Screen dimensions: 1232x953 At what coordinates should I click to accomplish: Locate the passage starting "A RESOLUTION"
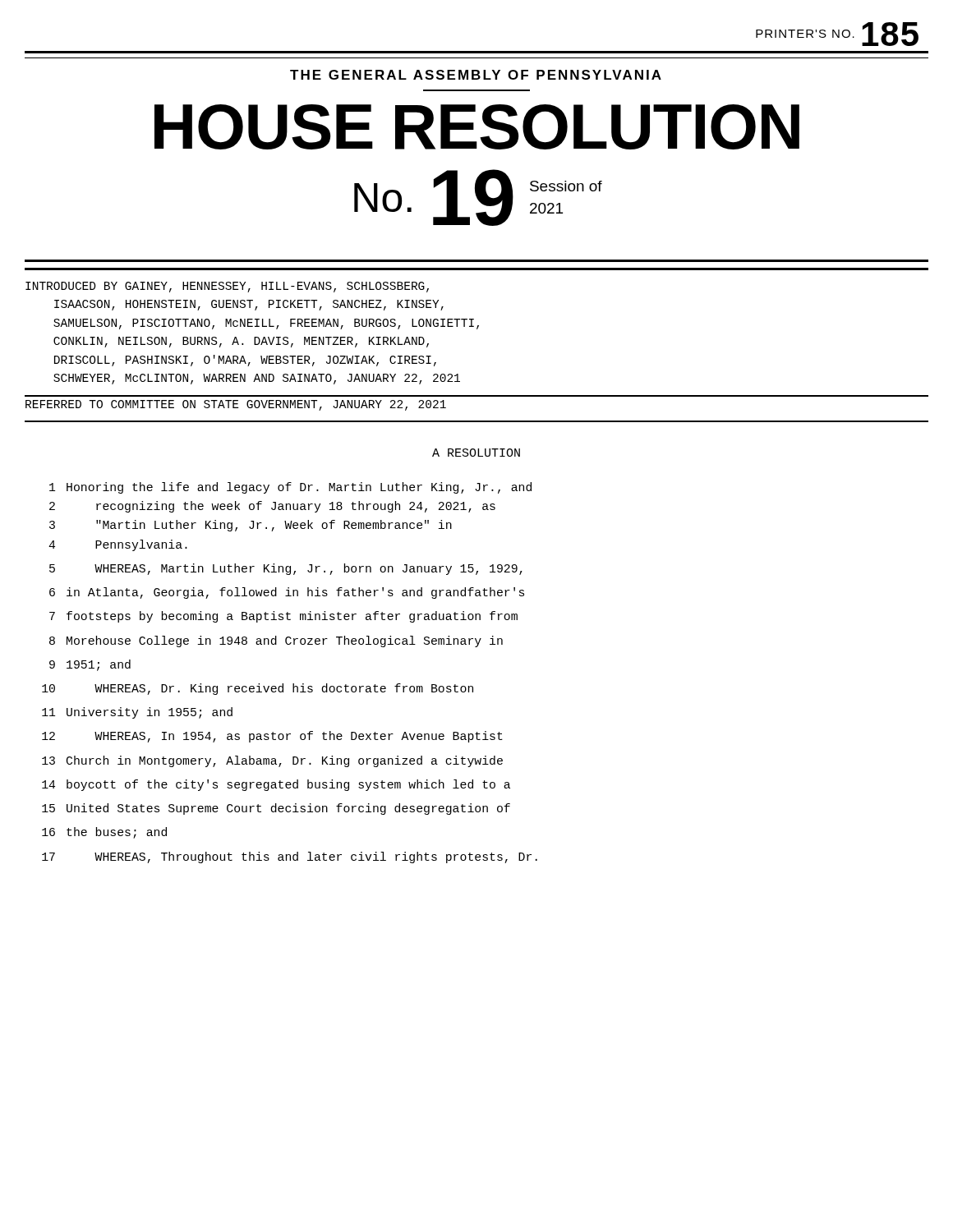point(476,454)
